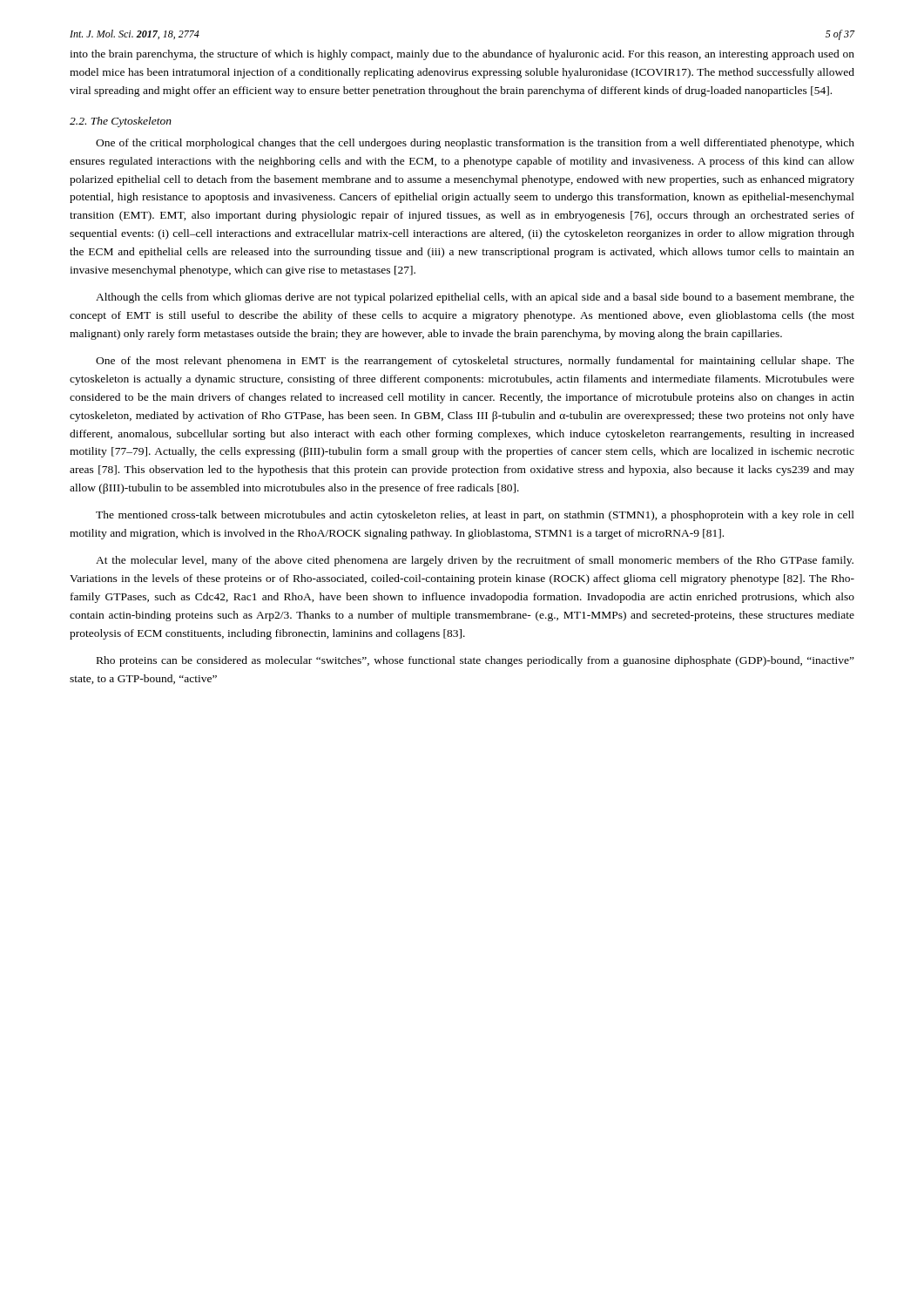Point to the element starting "Although the cells from"
Viewport: 924px width, 1307px height.
(462, 316)
